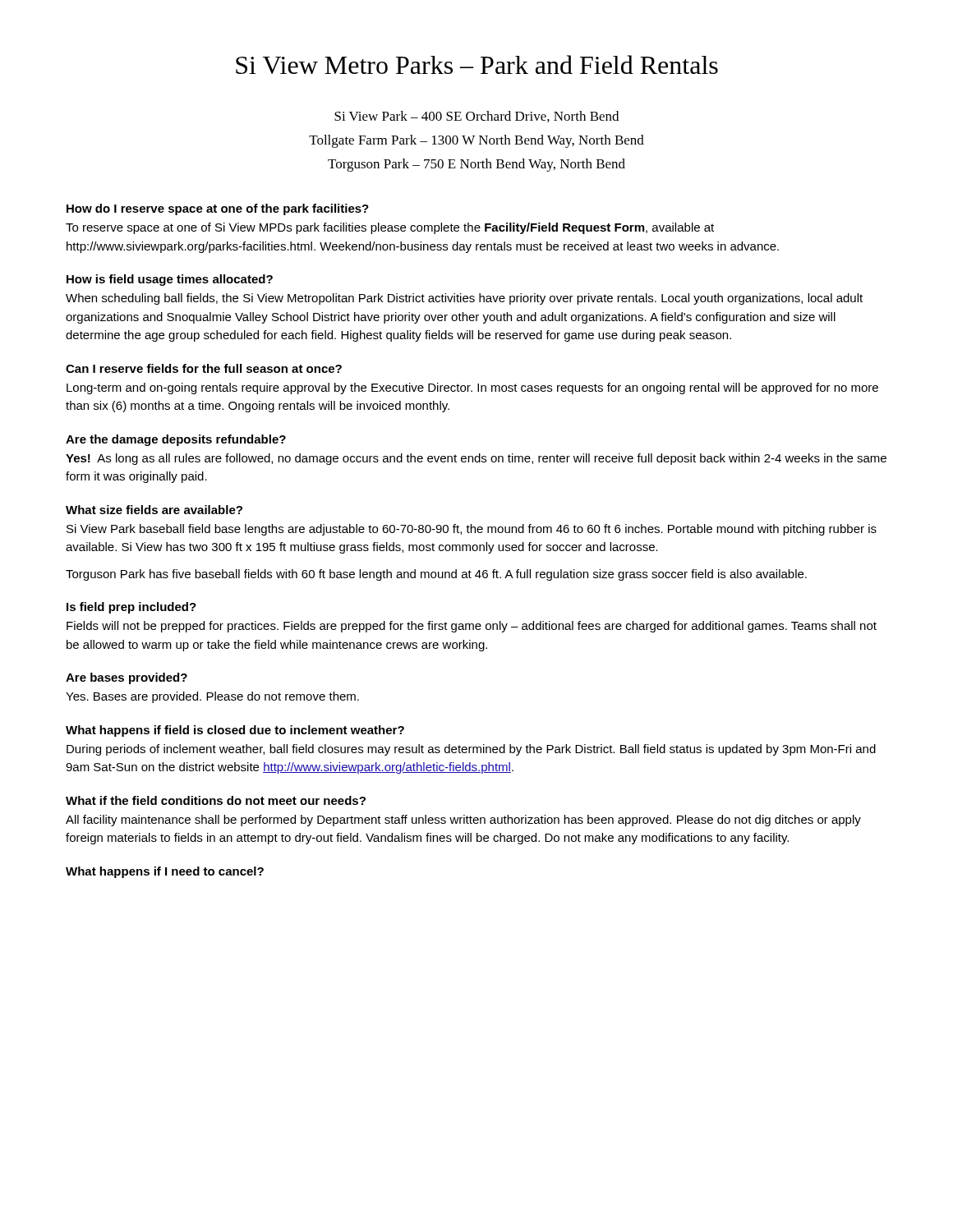Locate the text block starting "Yes! As long as all"

[x=476, y=467]
